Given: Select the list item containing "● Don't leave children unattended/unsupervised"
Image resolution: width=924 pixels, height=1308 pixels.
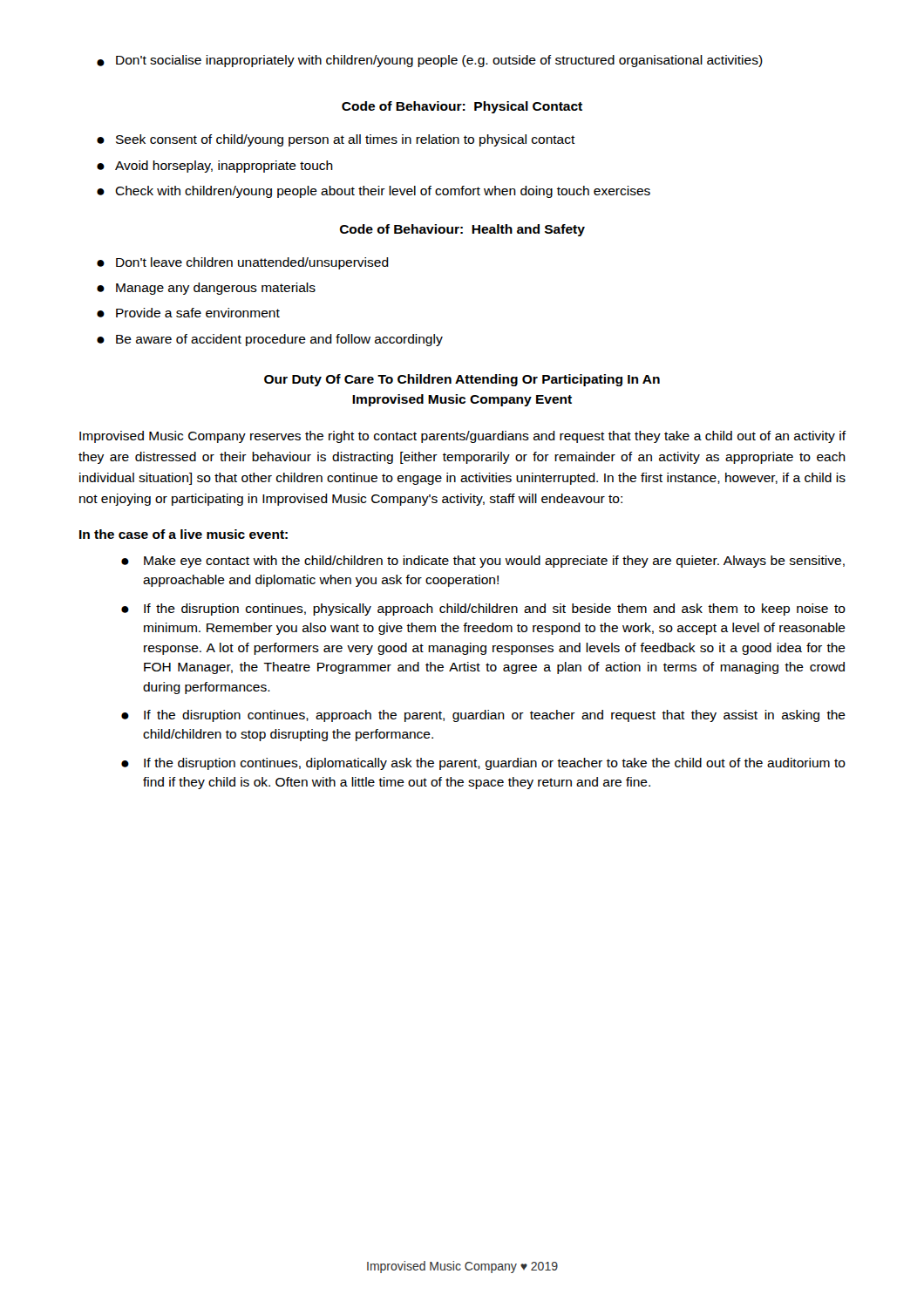Looking at the screenshot, I should (x=243, y=263).
